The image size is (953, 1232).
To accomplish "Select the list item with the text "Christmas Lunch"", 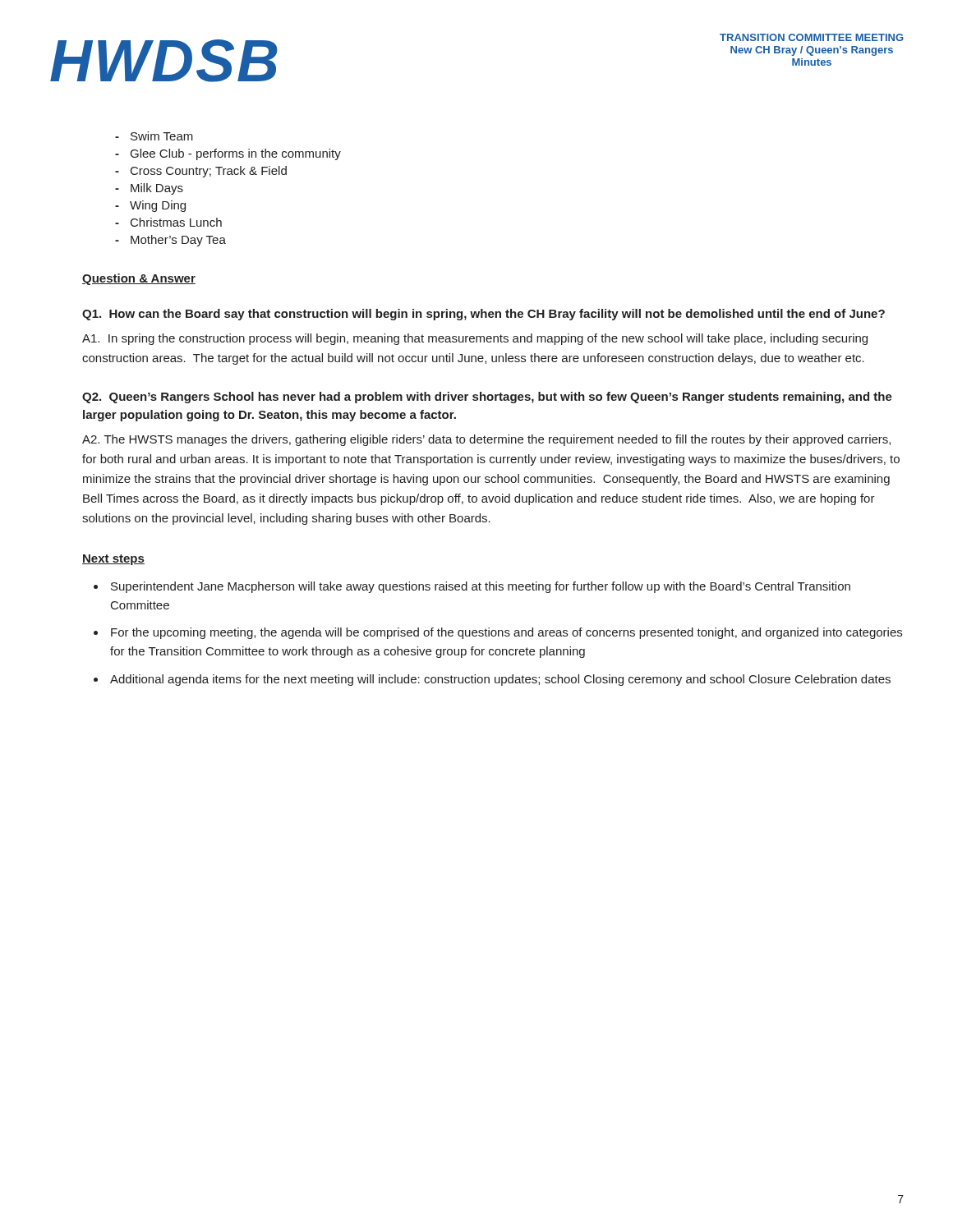I will tap(176, 222).
